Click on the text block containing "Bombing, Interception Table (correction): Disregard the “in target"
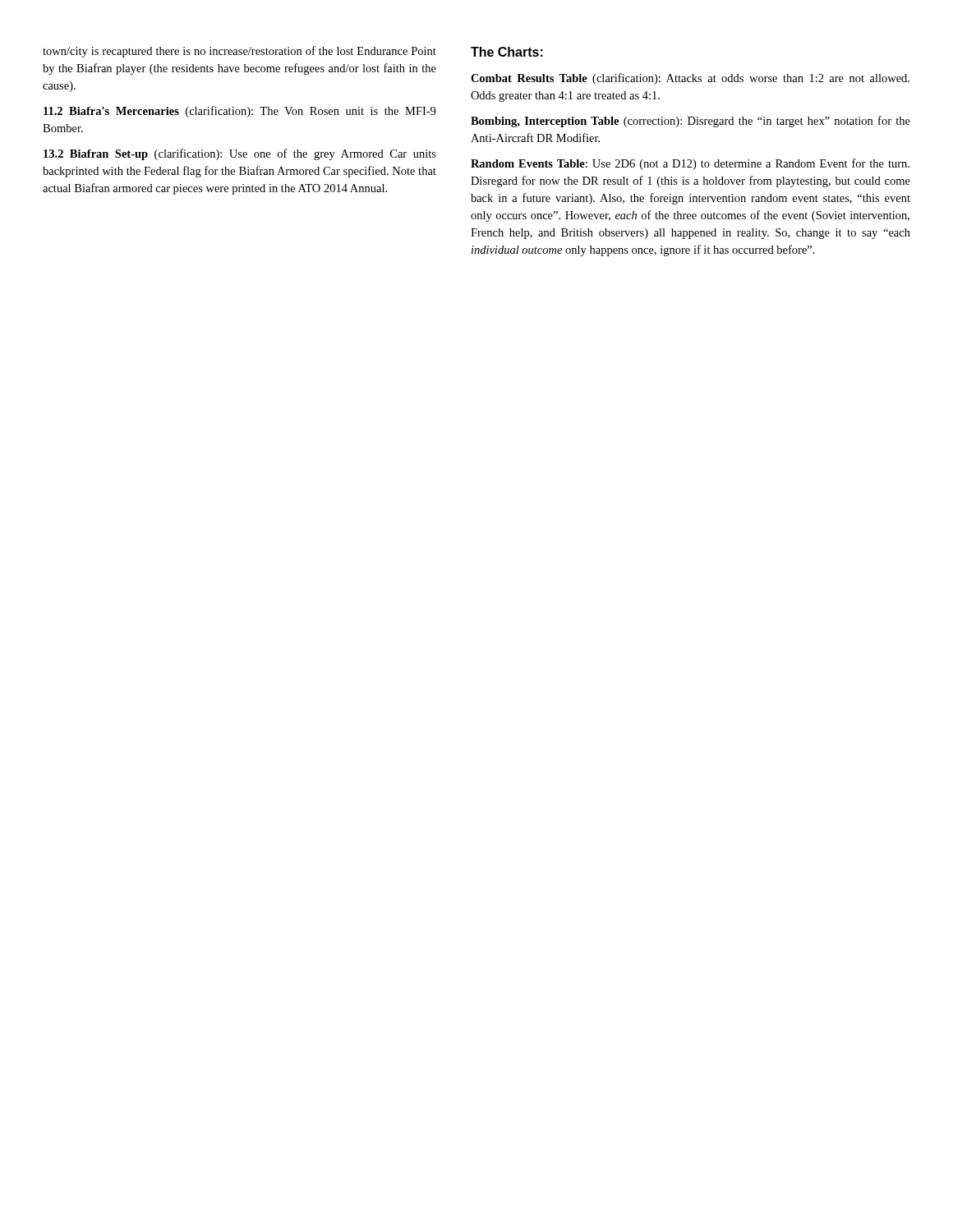 click(690, 130)
